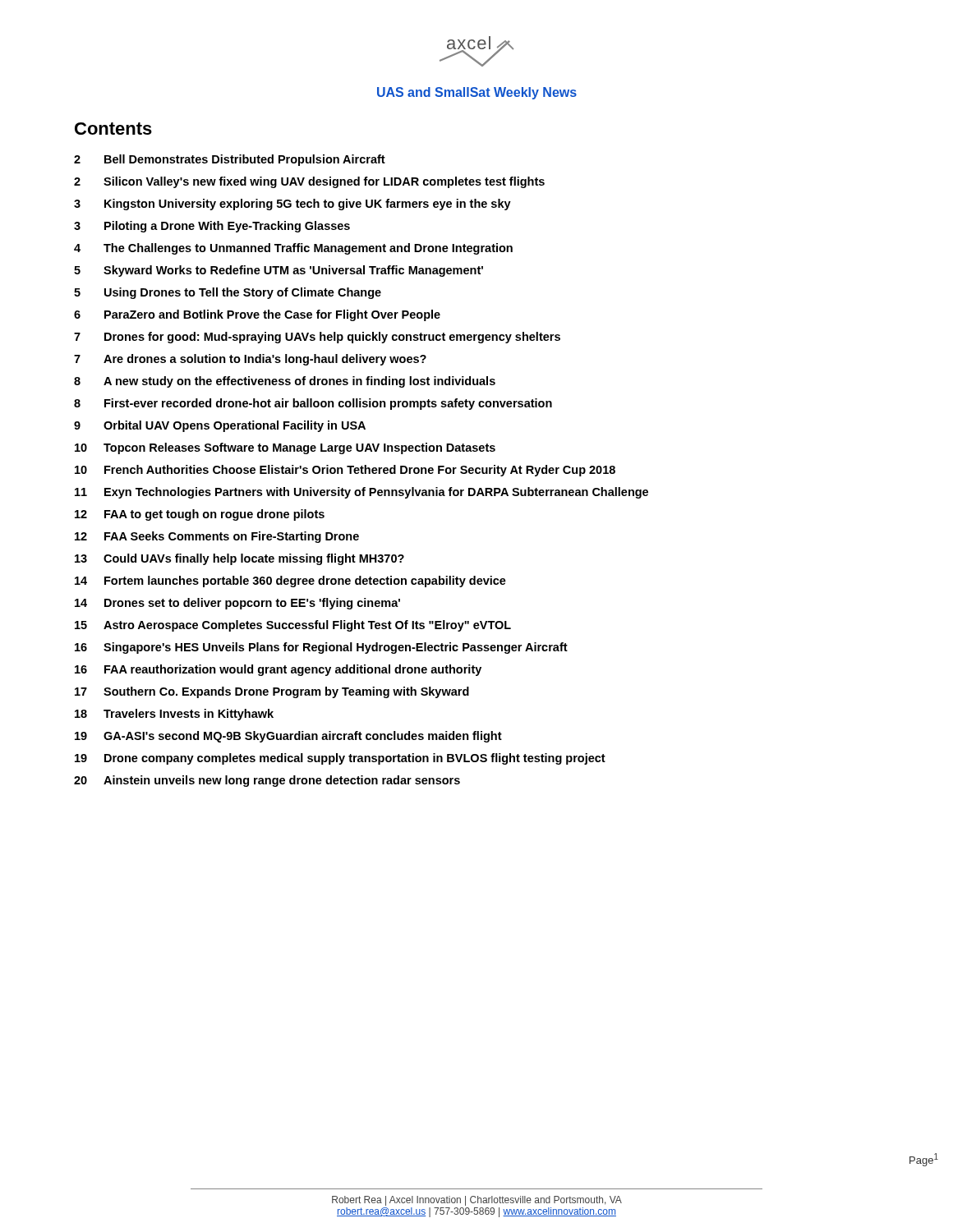The height and width of the screenshot is (1232, 953).
Task: Click on the list item that says "19Drone company completes"
Action: (x=475, y=759)
